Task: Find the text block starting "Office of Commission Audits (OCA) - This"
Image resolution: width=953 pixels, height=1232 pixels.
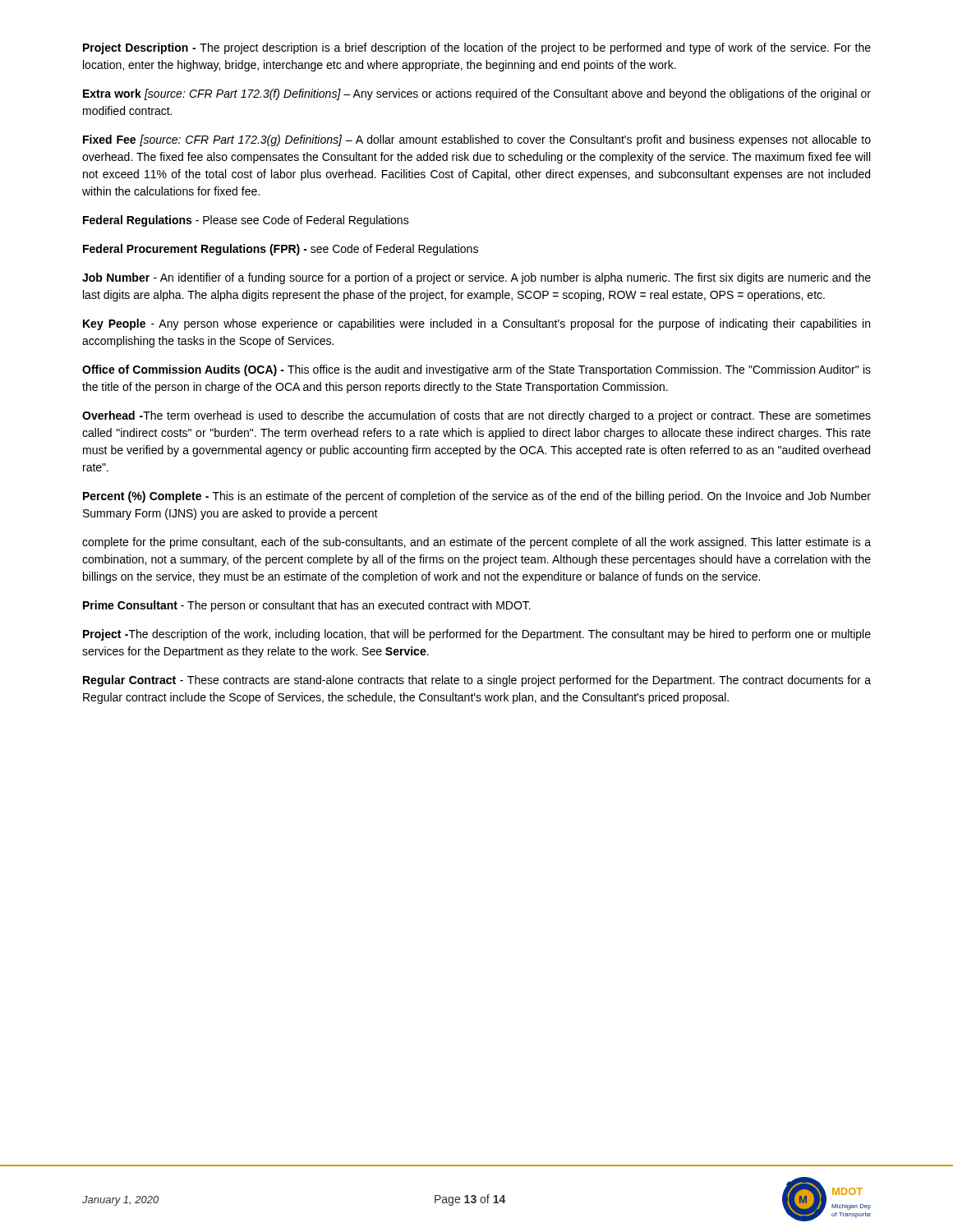Action: coord(476,378)
